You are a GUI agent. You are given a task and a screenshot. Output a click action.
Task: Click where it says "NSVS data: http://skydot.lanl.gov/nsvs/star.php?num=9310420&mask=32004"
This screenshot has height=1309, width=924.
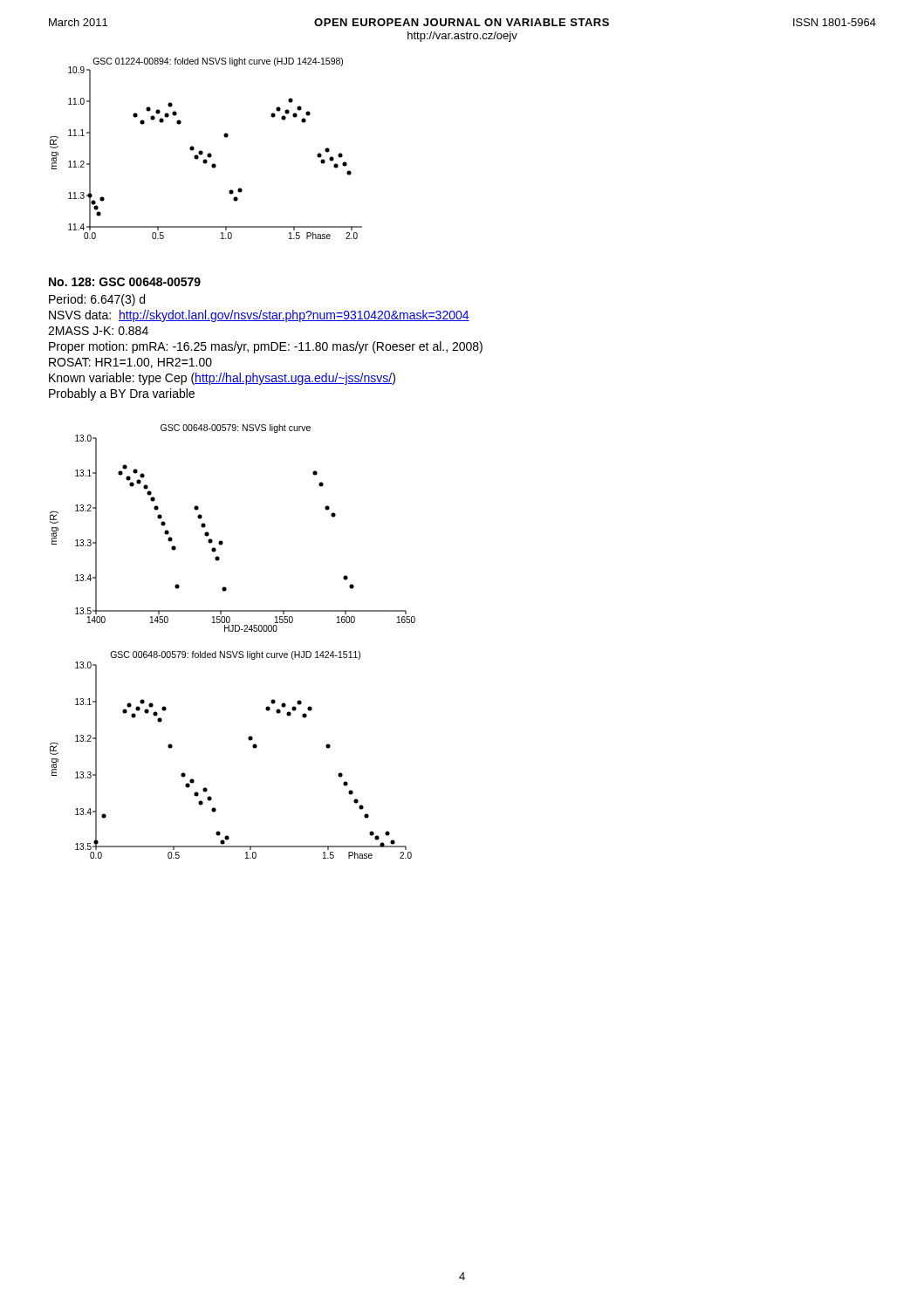click(258, 315)
